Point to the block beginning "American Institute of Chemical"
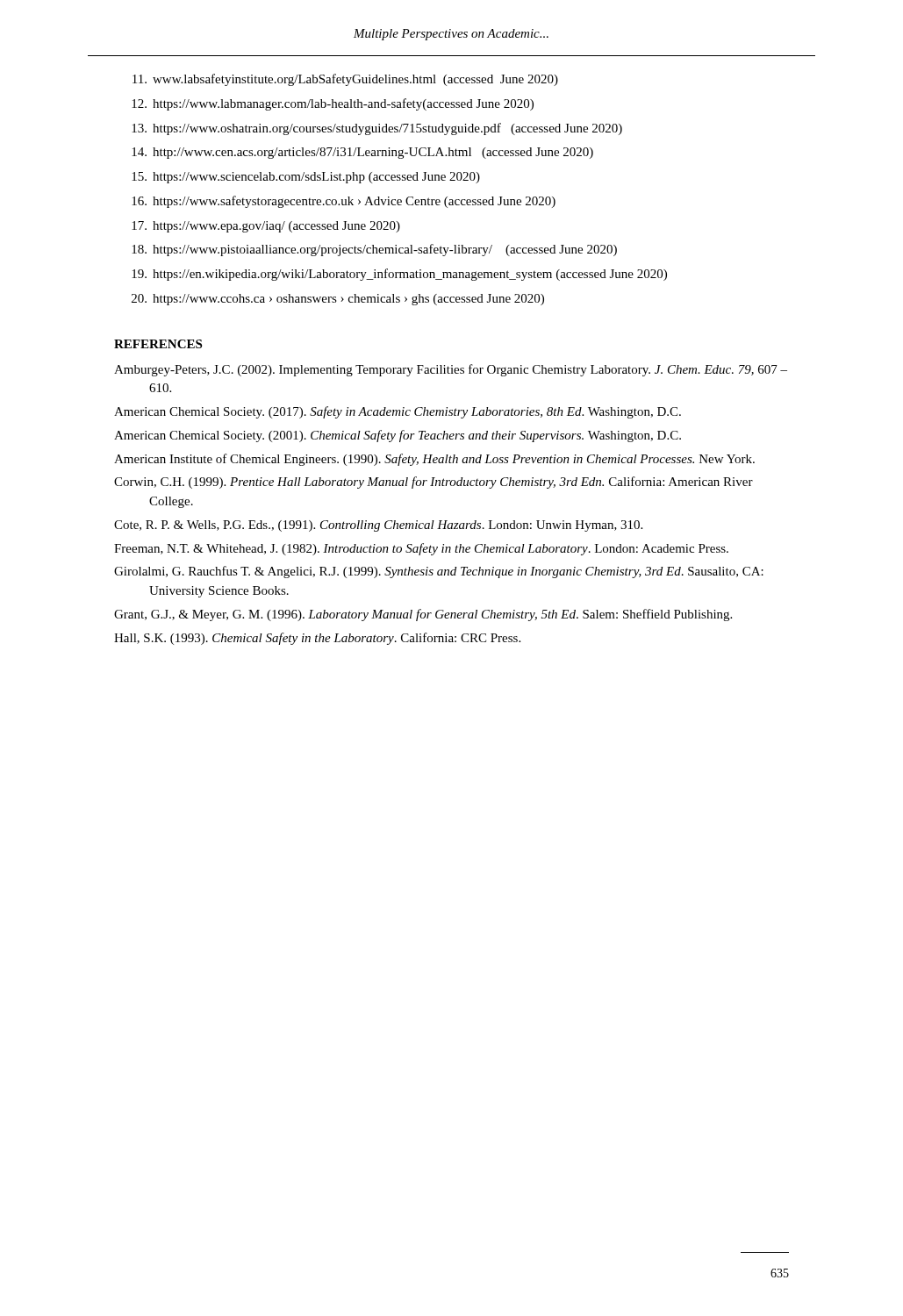 [x=435, y=458]
